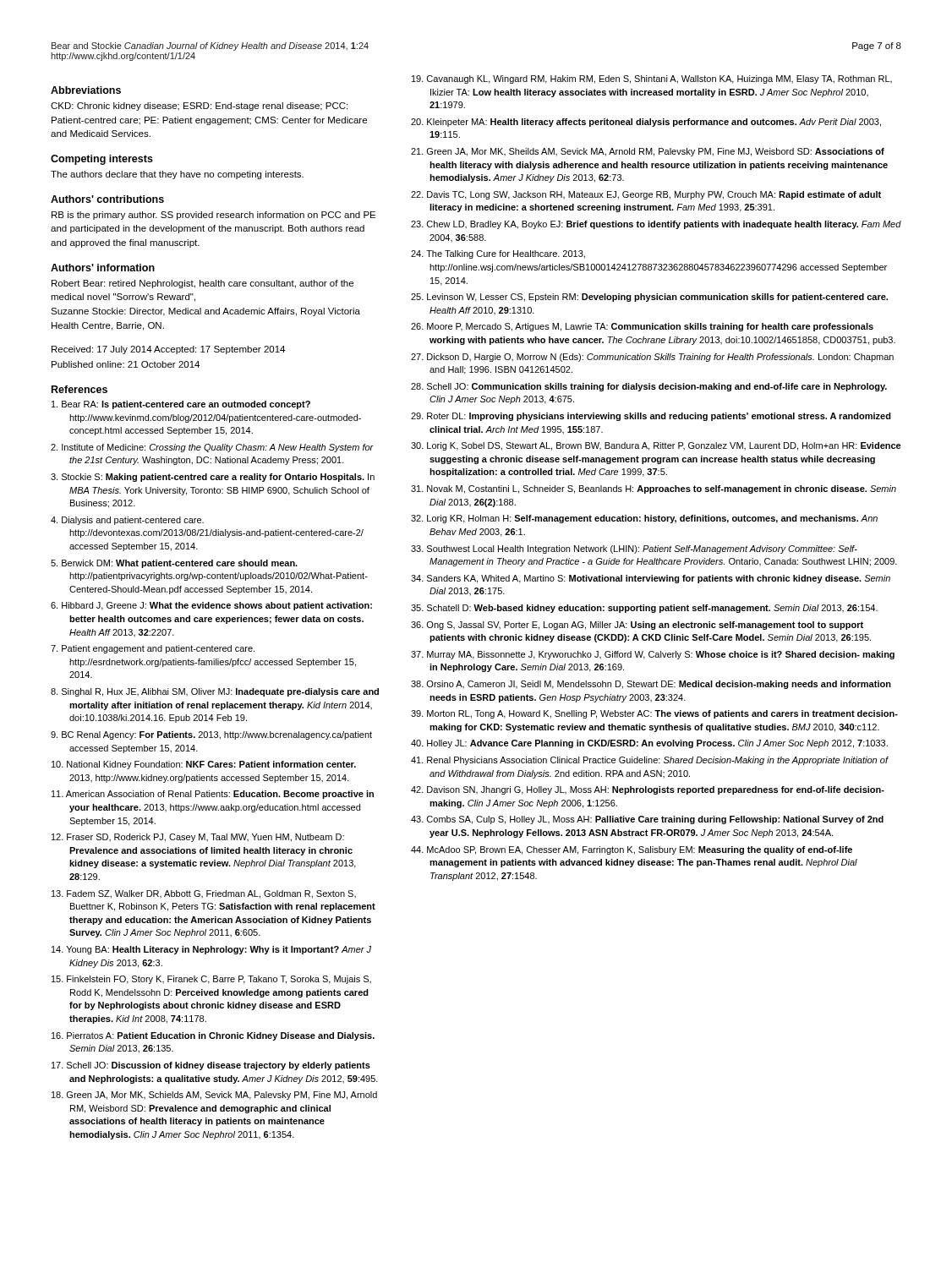This screenshot has width=952, height=1268.
Task: Click the passage that begins "21. Green JA, Mor MK, Sheilds"
Action: [x=649, y=165]
